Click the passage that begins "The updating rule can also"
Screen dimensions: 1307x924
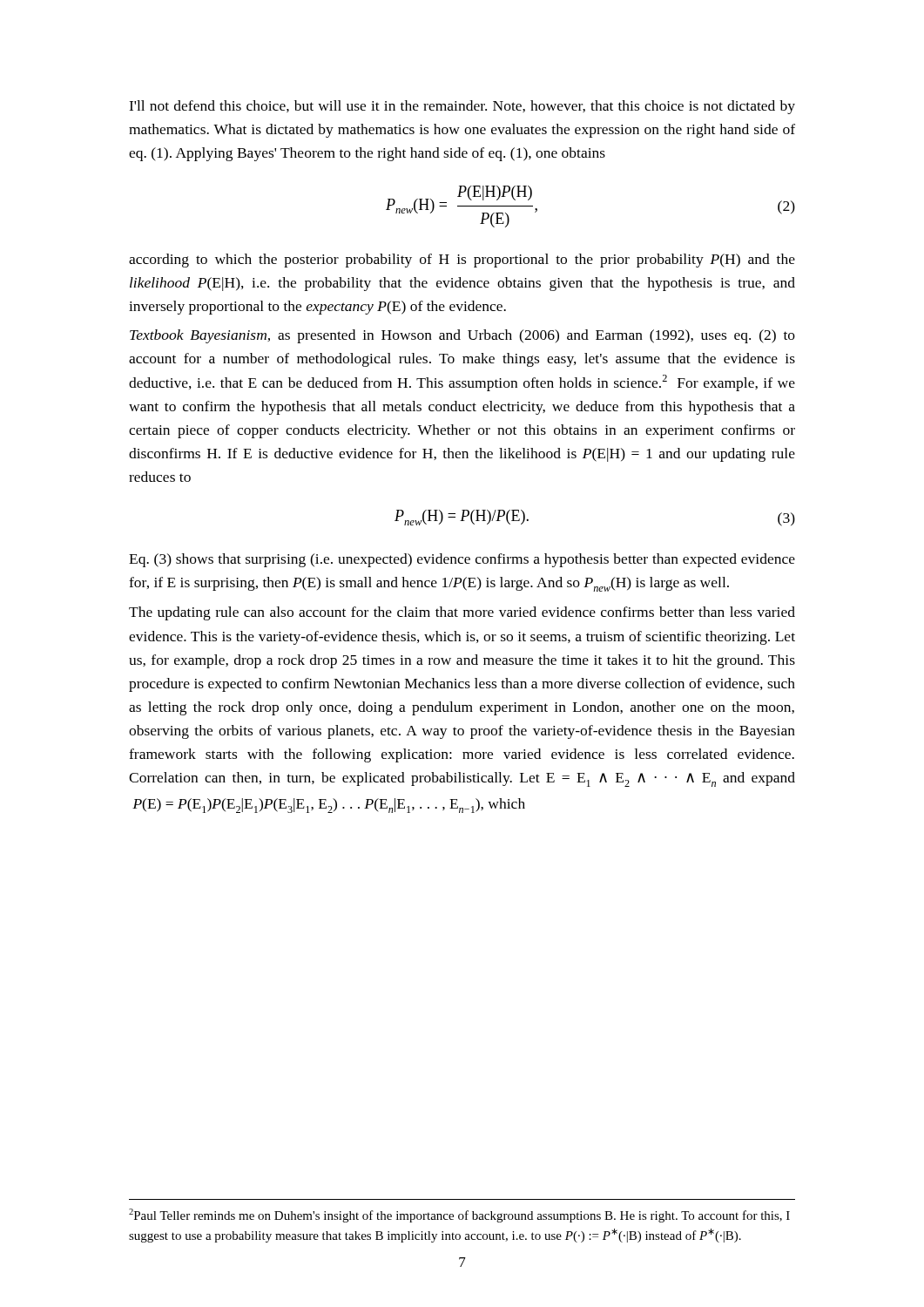[462, 709]
